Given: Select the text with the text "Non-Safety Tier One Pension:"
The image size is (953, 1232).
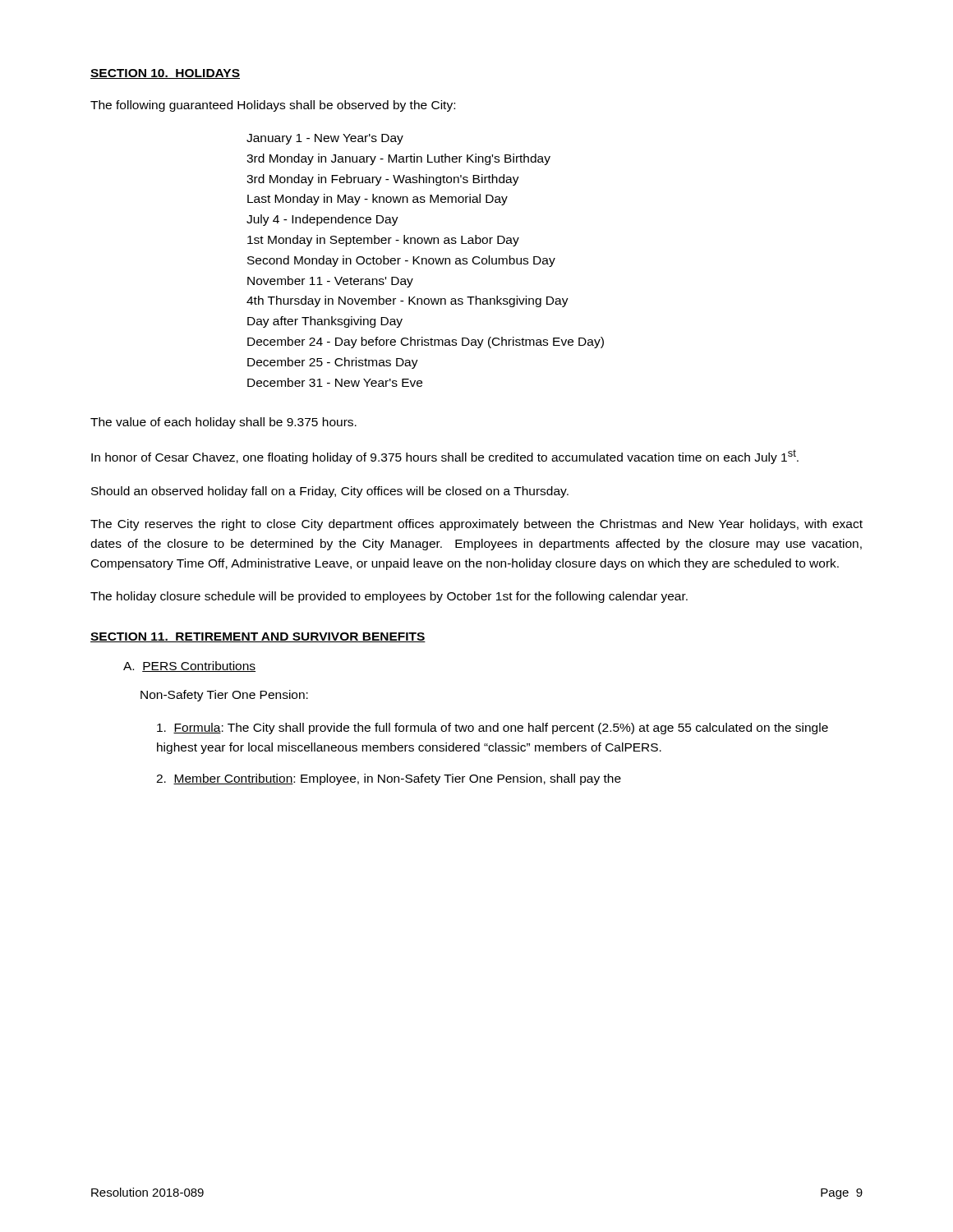Looking at the screenshot, I should pos(224,694).
